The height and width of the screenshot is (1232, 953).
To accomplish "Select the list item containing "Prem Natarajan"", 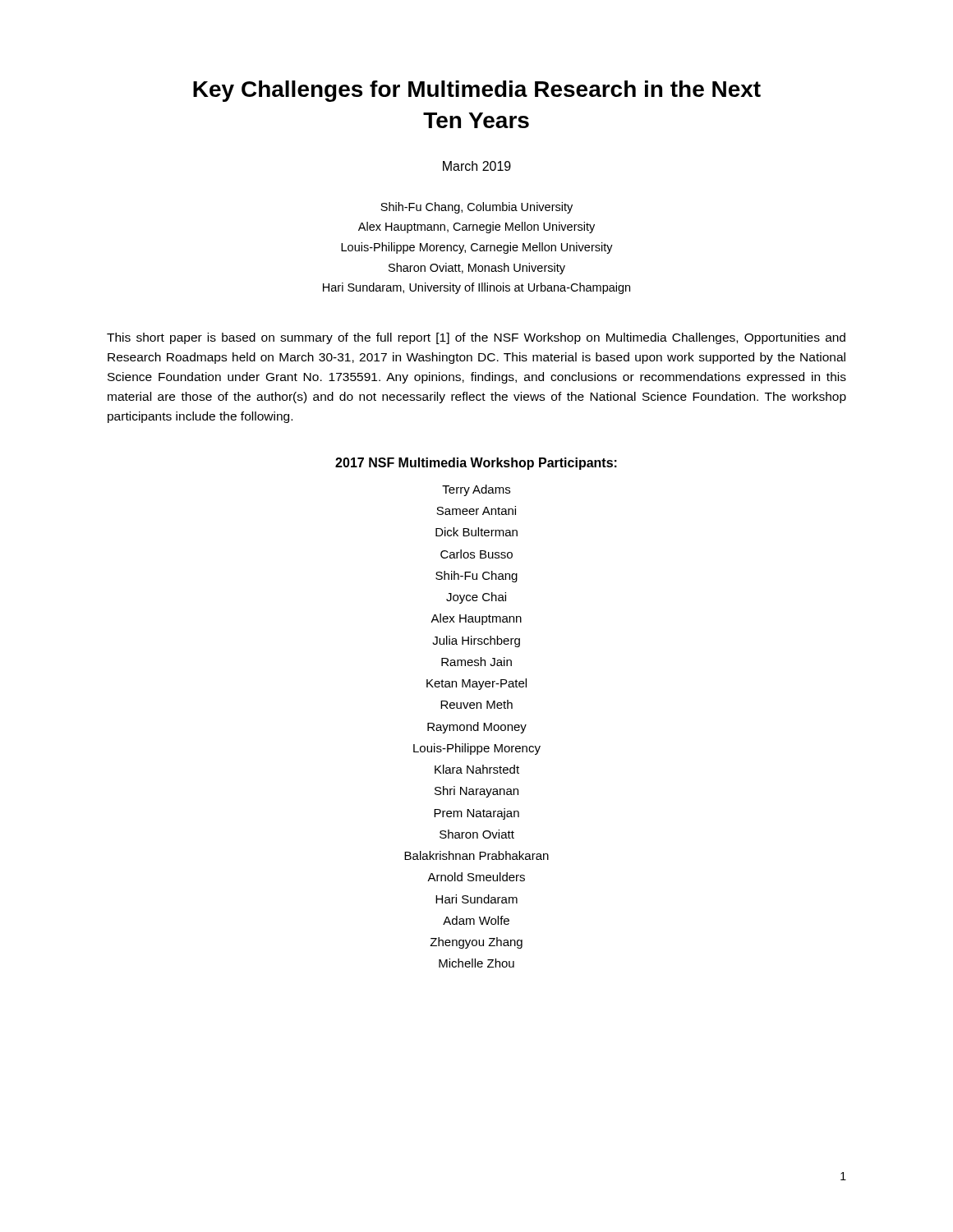I will (476, 812).
